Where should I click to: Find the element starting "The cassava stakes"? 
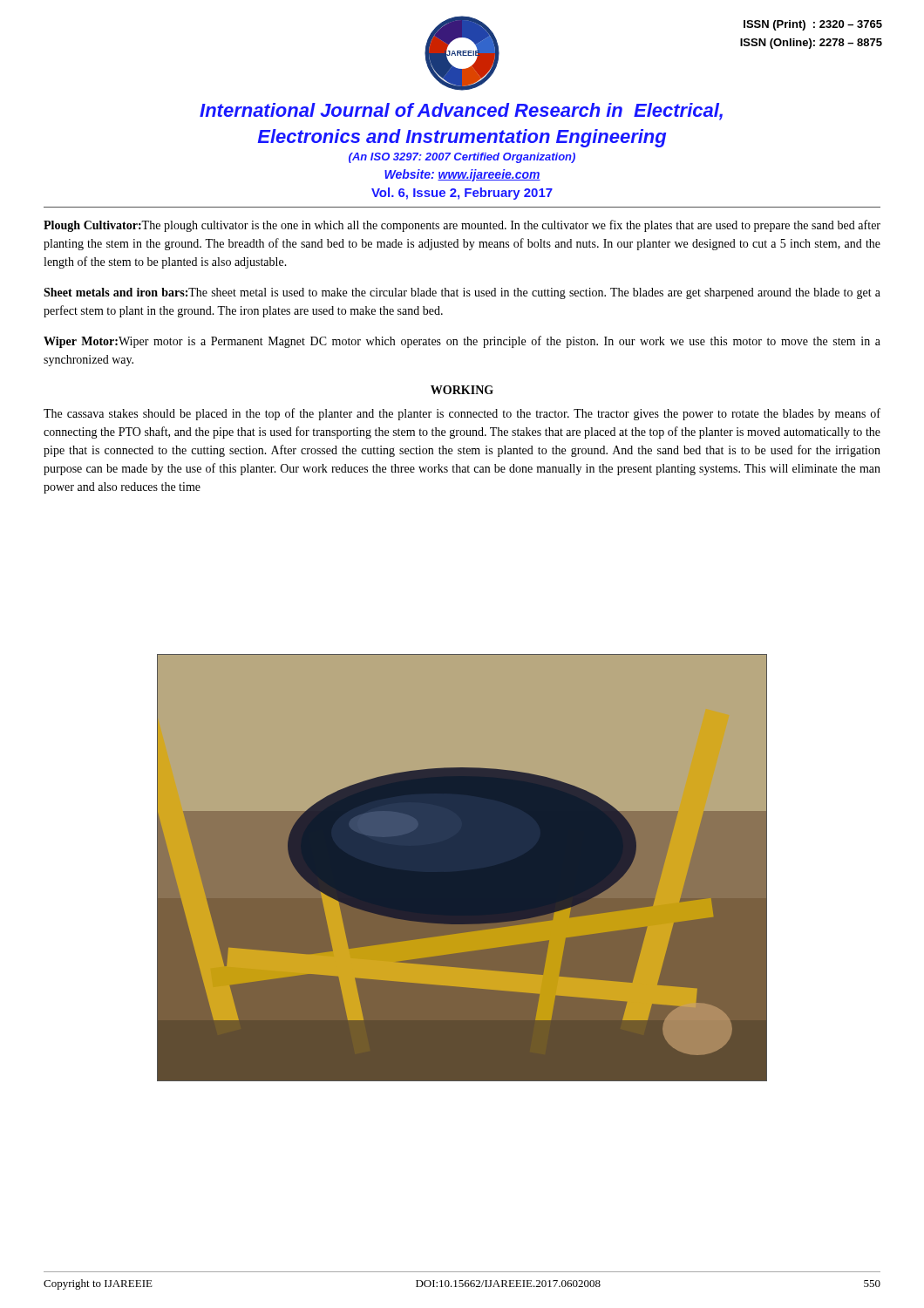(x=462, y=450)
